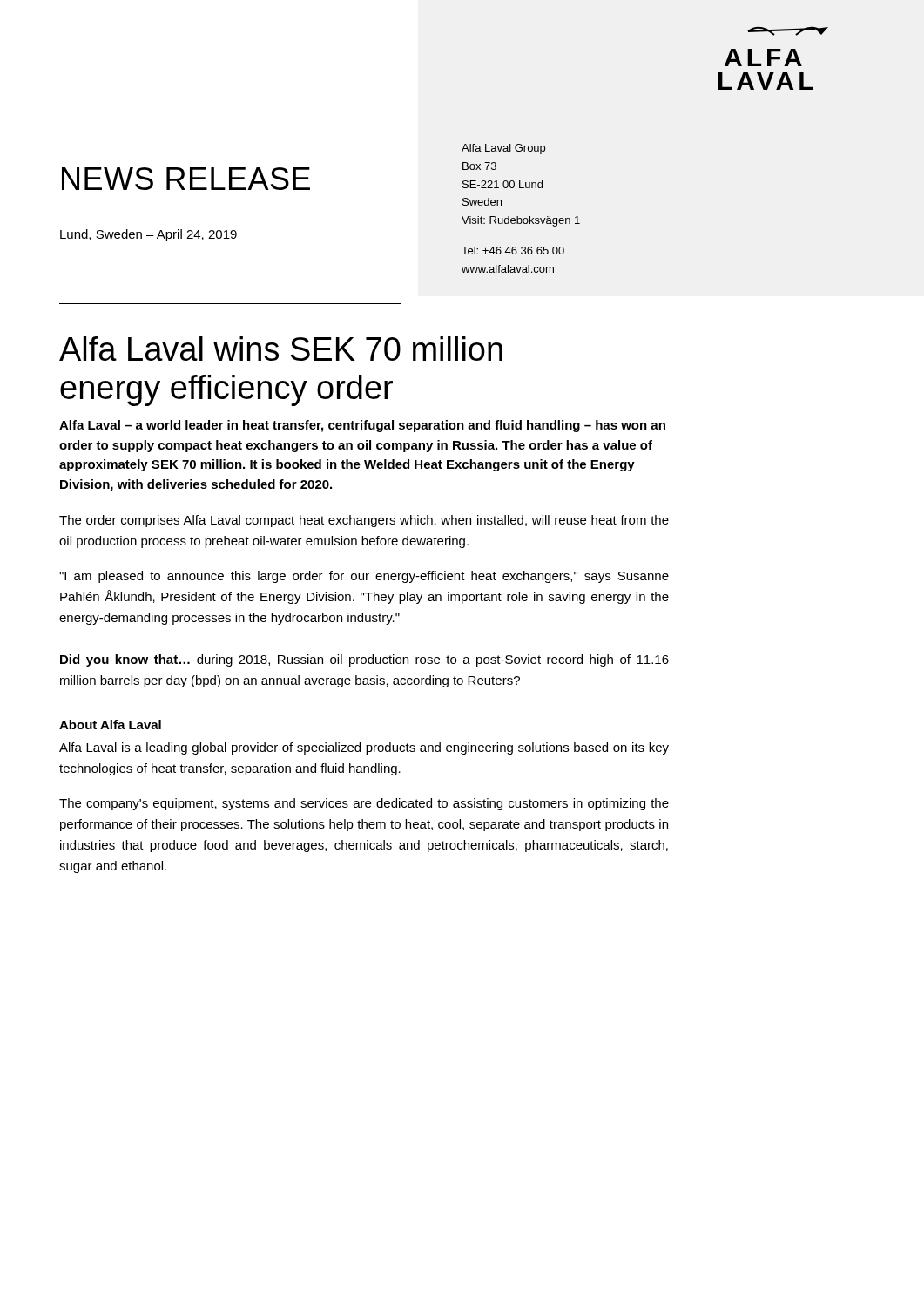Locate the text block that reads "Tel: +46 46 36"

coord(513,260)
